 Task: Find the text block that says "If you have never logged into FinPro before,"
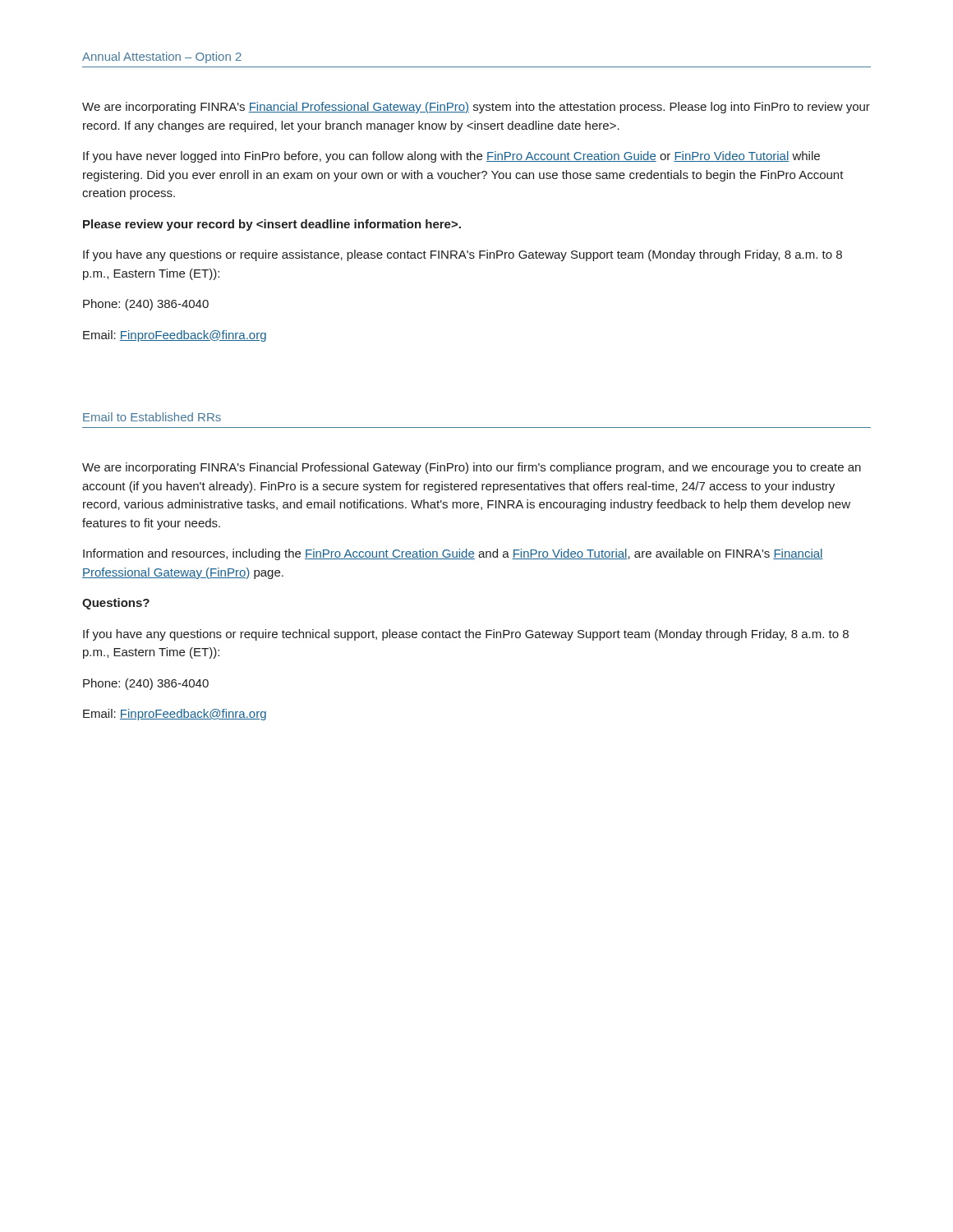[x=476, y=175]
